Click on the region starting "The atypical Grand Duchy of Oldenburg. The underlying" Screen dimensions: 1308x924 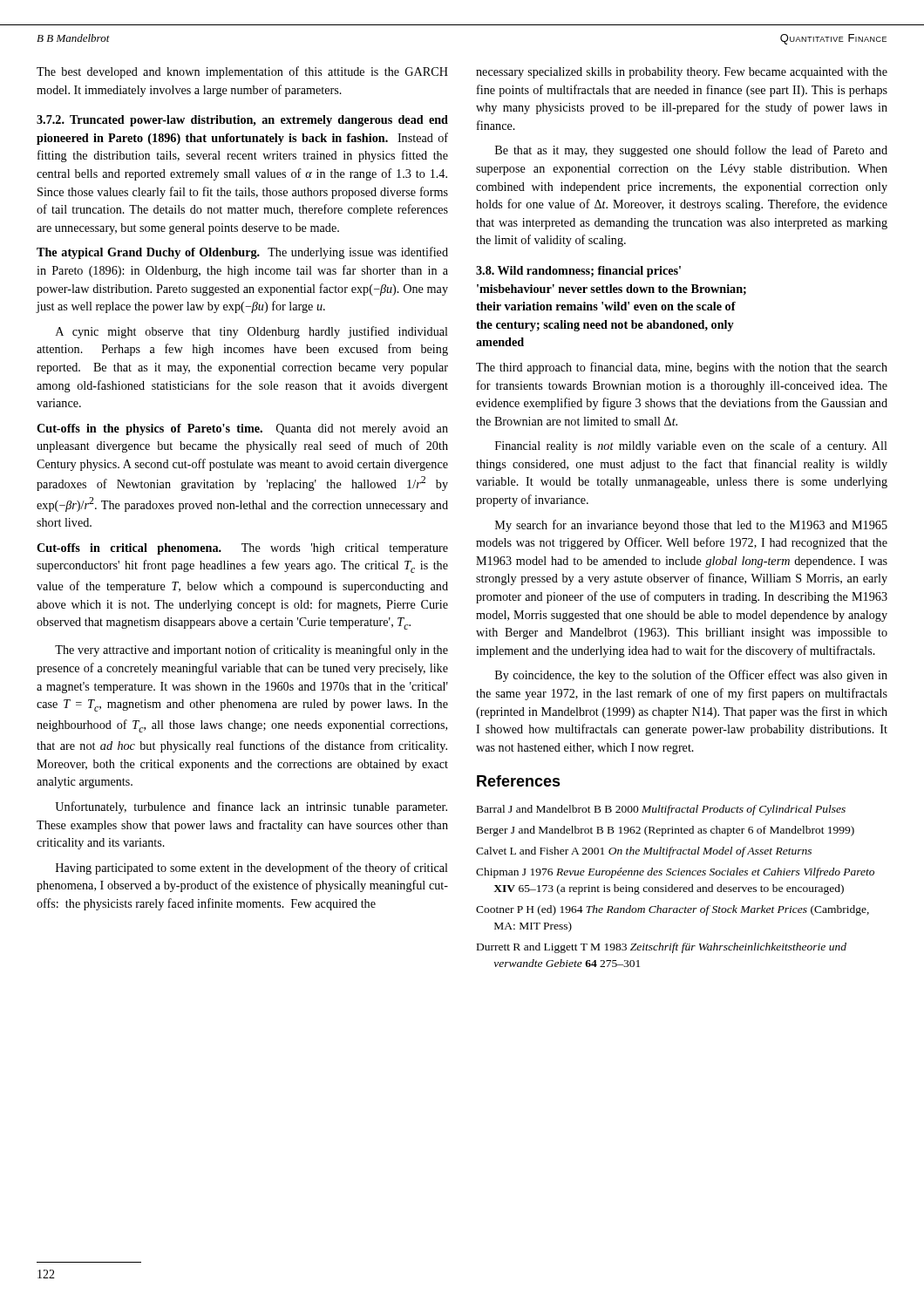pyautogui.click(x=242, y=328)
